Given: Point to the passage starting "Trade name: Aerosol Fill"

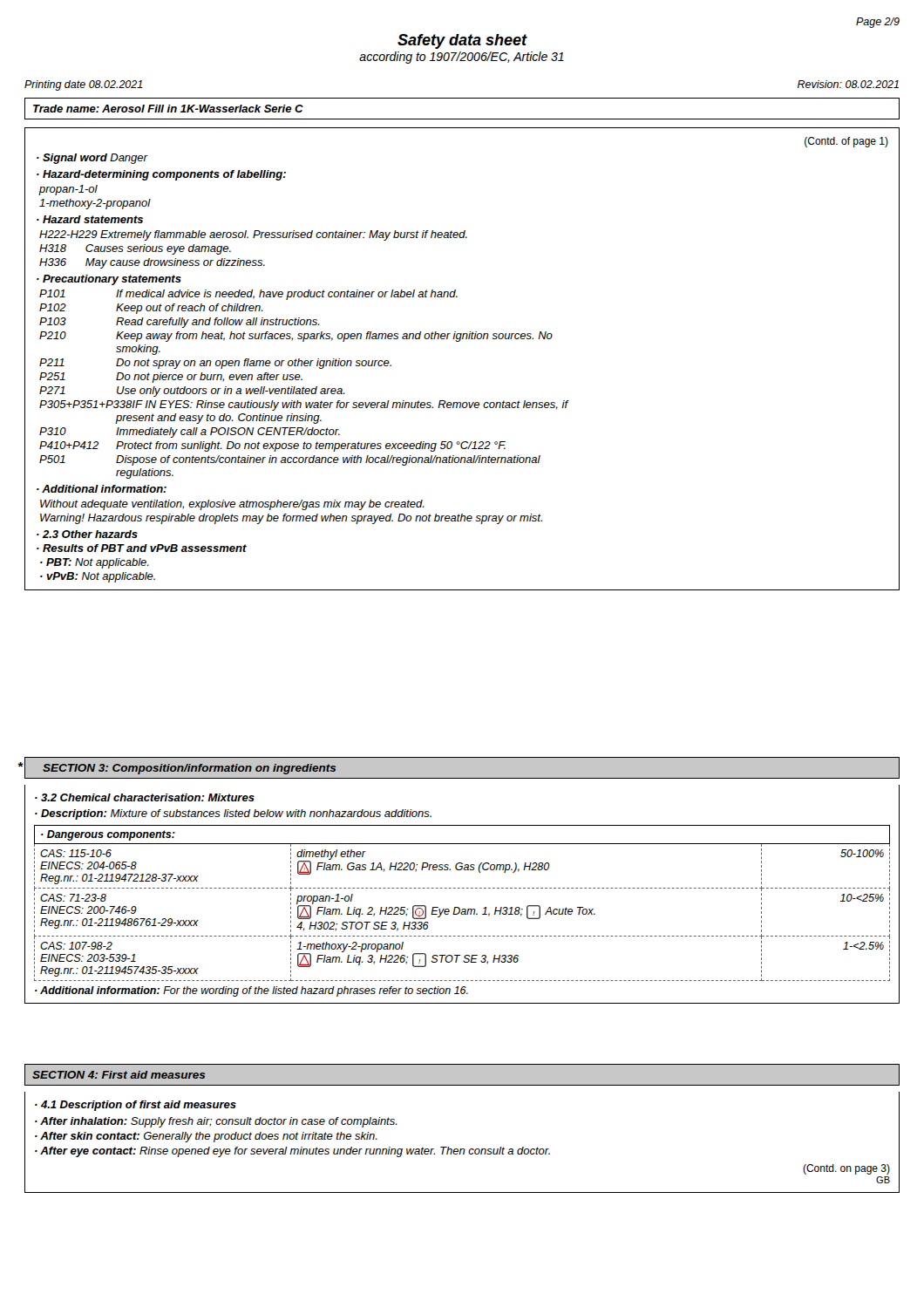Looking at the screenshot, I should [168, 109].
